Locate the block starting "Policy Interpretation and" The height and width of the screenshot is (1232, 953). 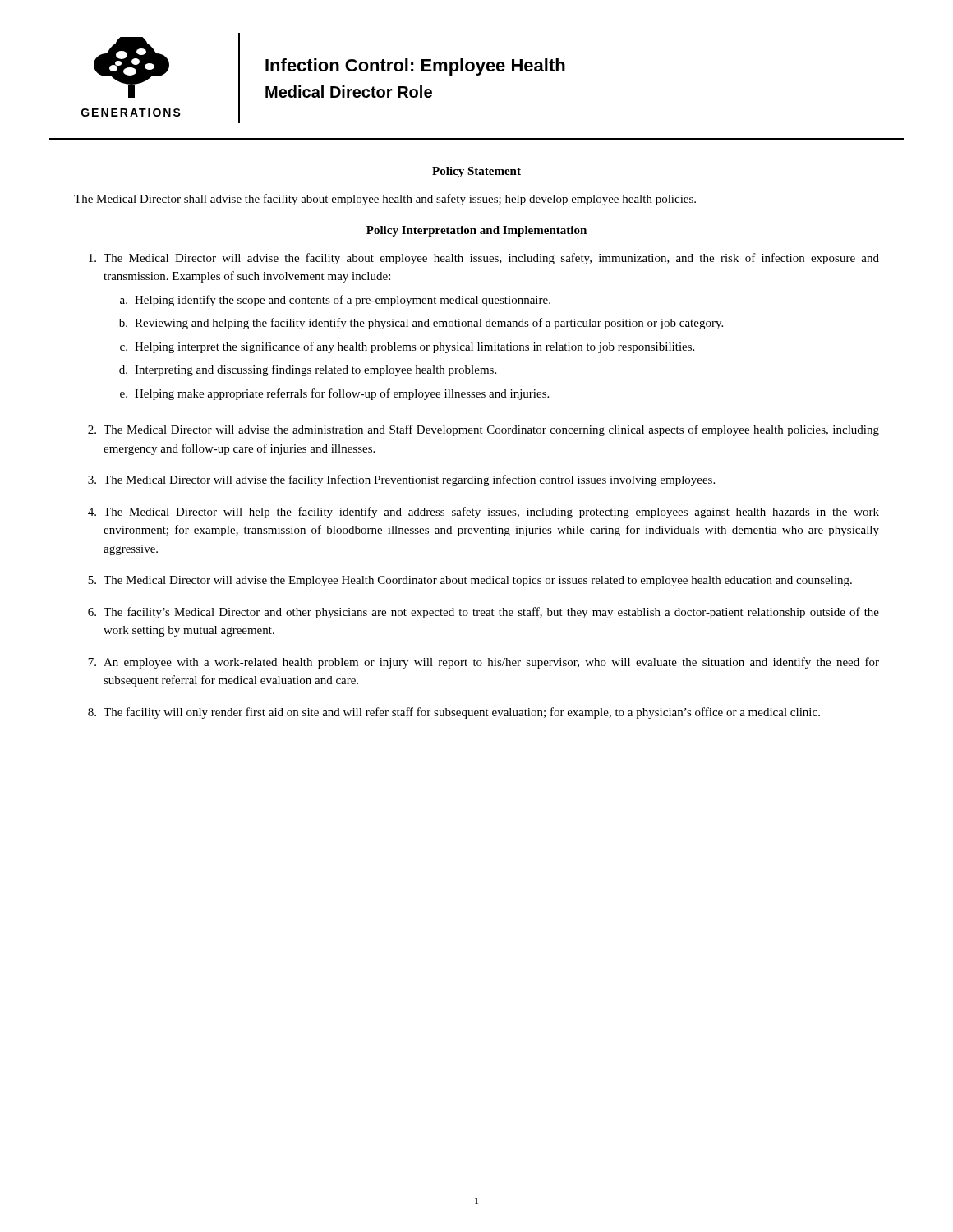click(476, 230)
